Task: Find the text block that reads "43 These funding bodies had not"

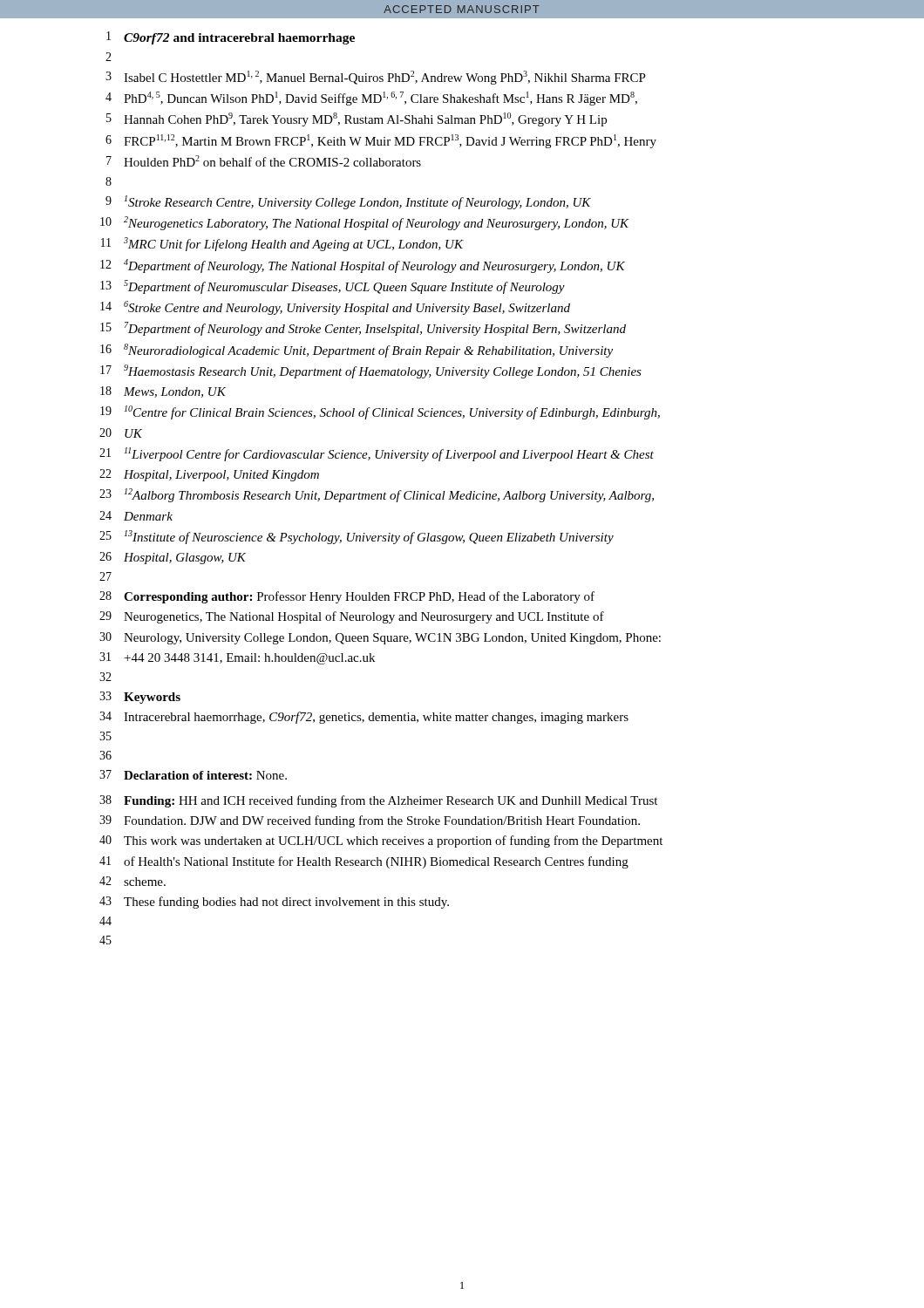Action: coord(274,903)
